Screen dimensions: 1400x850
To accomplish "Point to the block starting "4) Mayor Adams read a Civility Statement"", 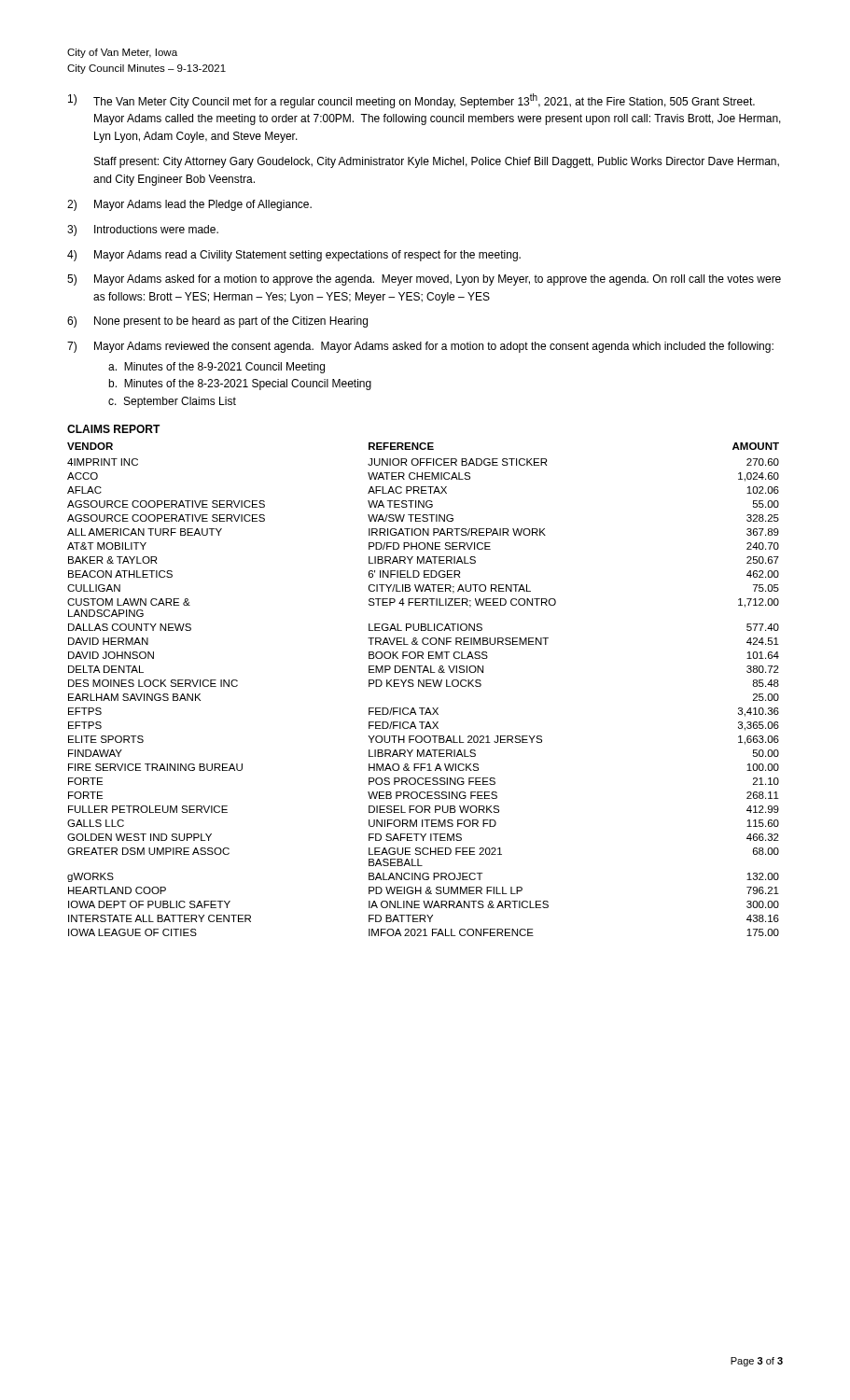I will (294, 255).
